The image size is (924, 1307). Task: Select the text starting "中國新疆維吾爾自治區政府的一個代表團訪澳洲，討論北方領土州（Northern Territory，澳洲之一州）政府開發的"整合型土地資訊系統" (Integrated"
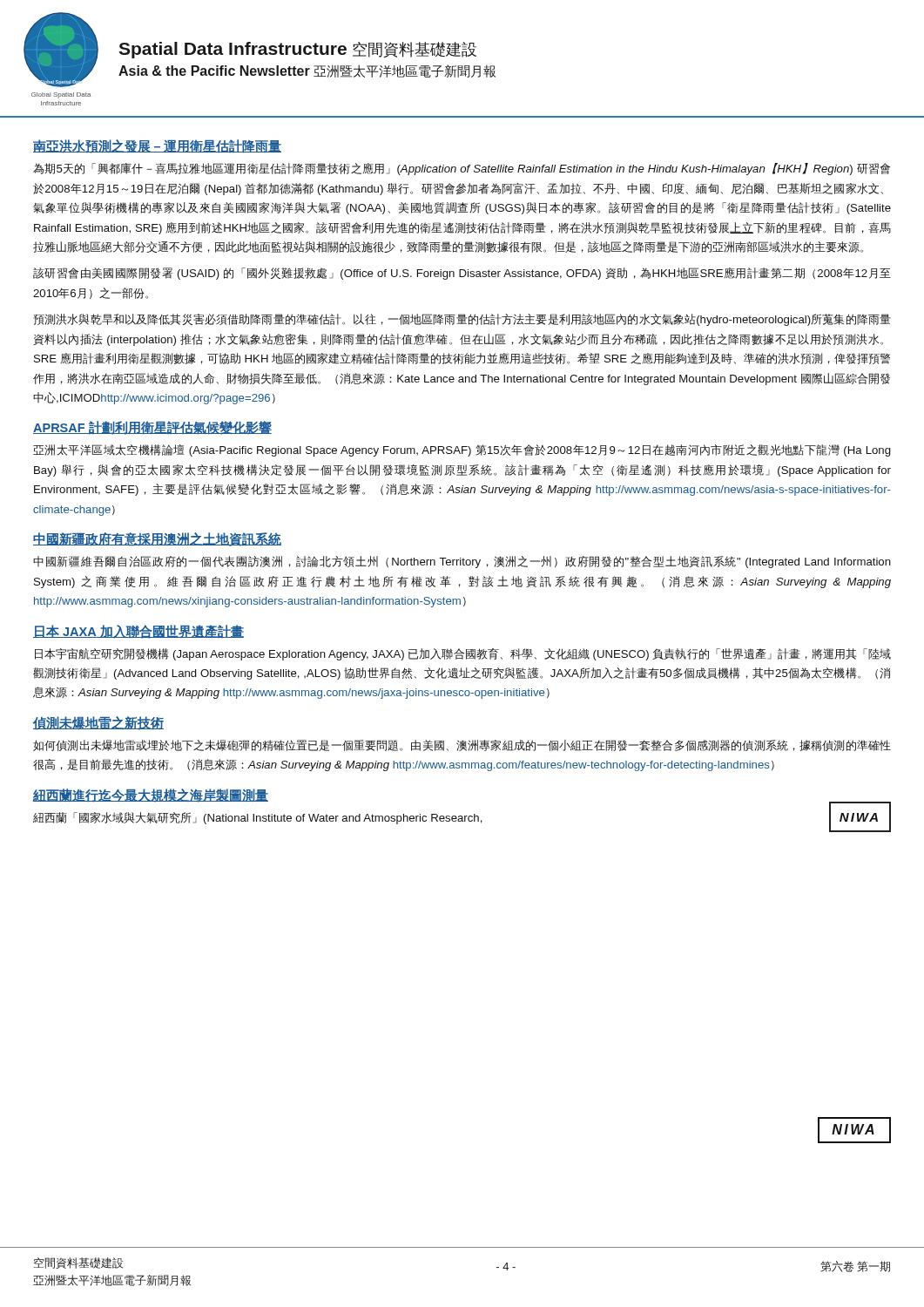[462, 581]
